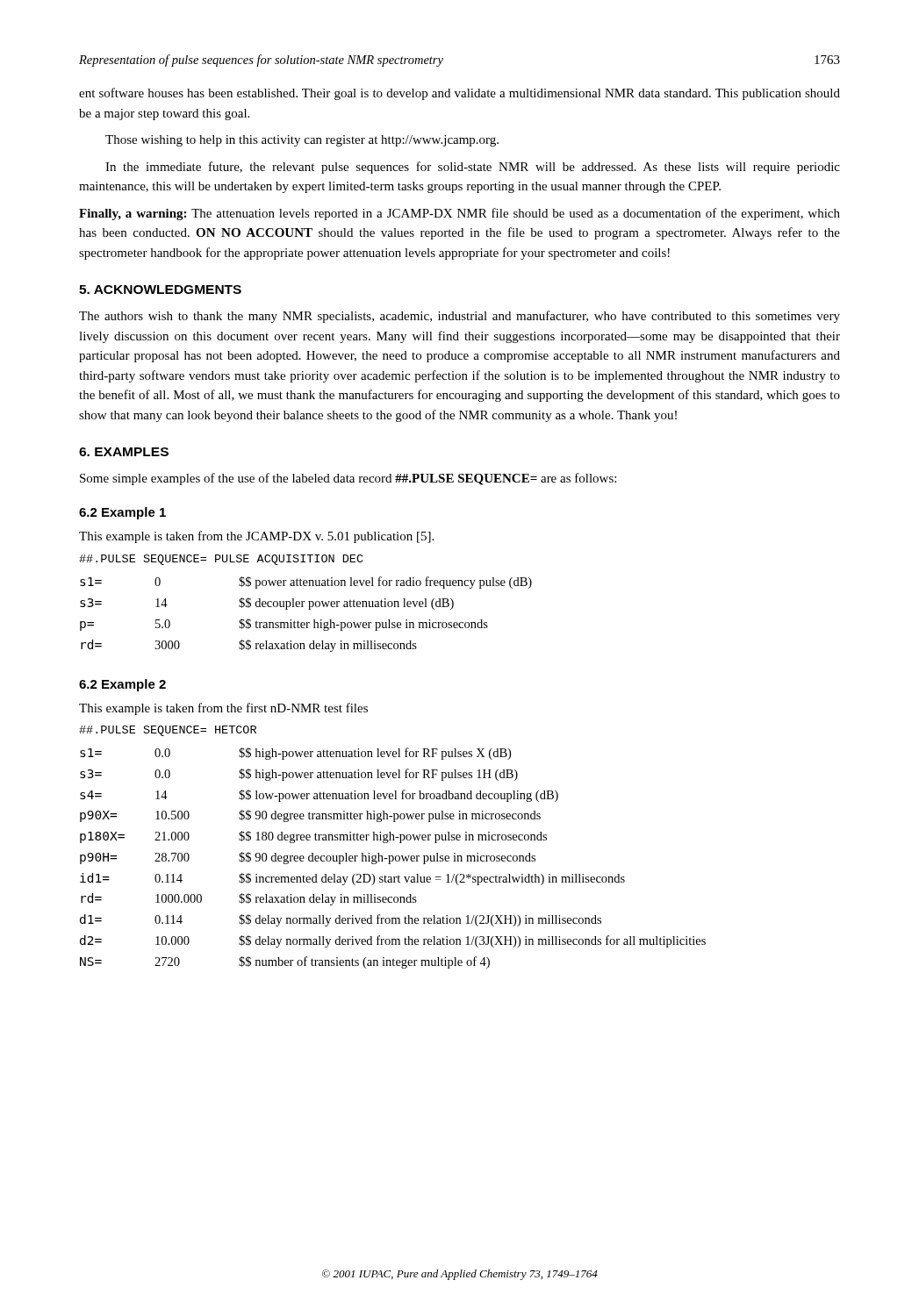The width and height of the screenshot is (919, 1316).
Task: Locate the block of text that opens with "This example is taken from the JCAMP-DX"
Action: [256, 537]
